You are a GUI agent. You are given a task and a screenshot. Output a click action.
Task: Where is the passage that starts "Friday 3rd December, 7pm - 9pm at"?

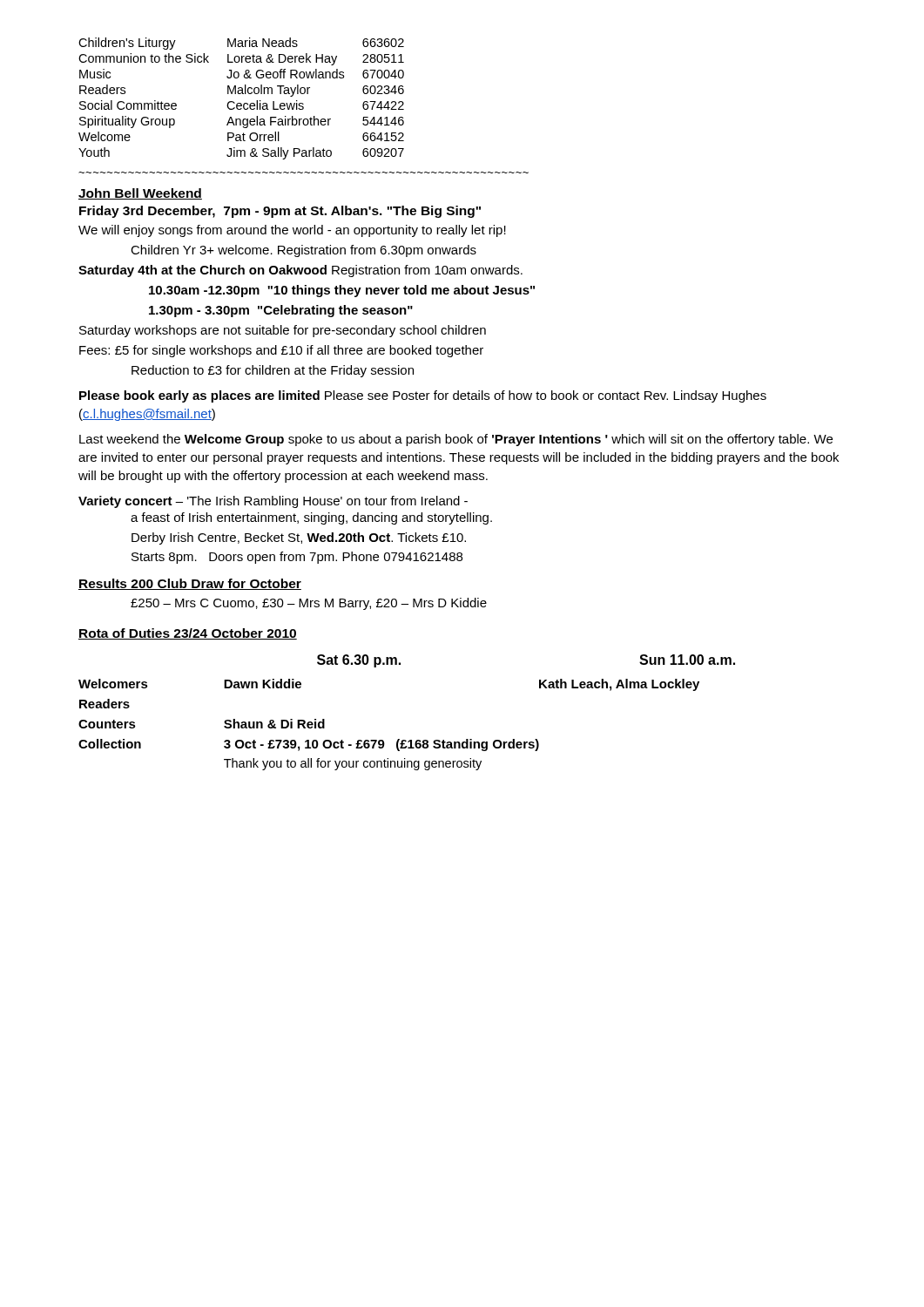[280, 210]
